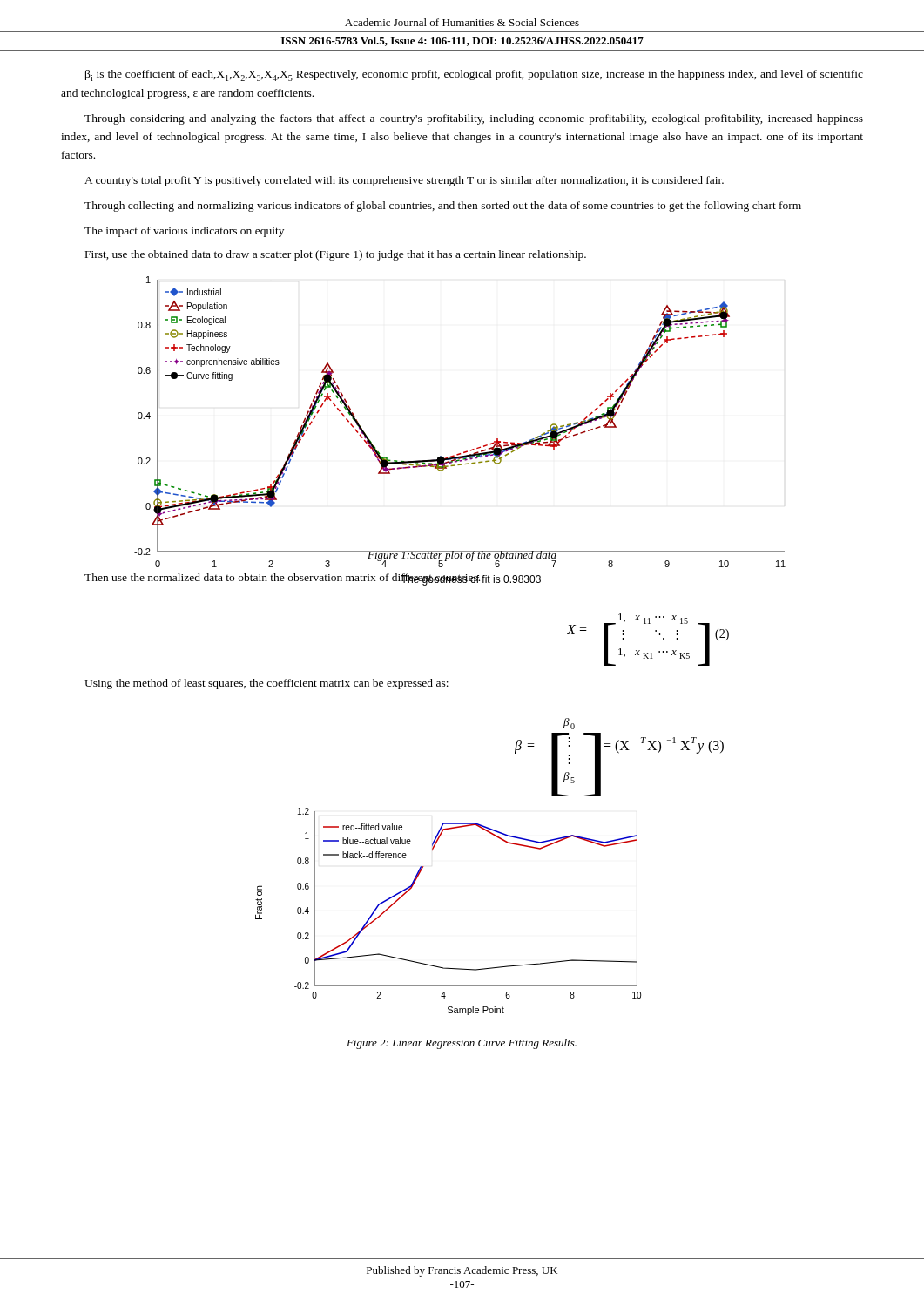Point to the caption beginning "Figure 1:Scatter plot"
Image resolution: width=924 pixels, height=1307 pixels.
[x=462, y=554]
